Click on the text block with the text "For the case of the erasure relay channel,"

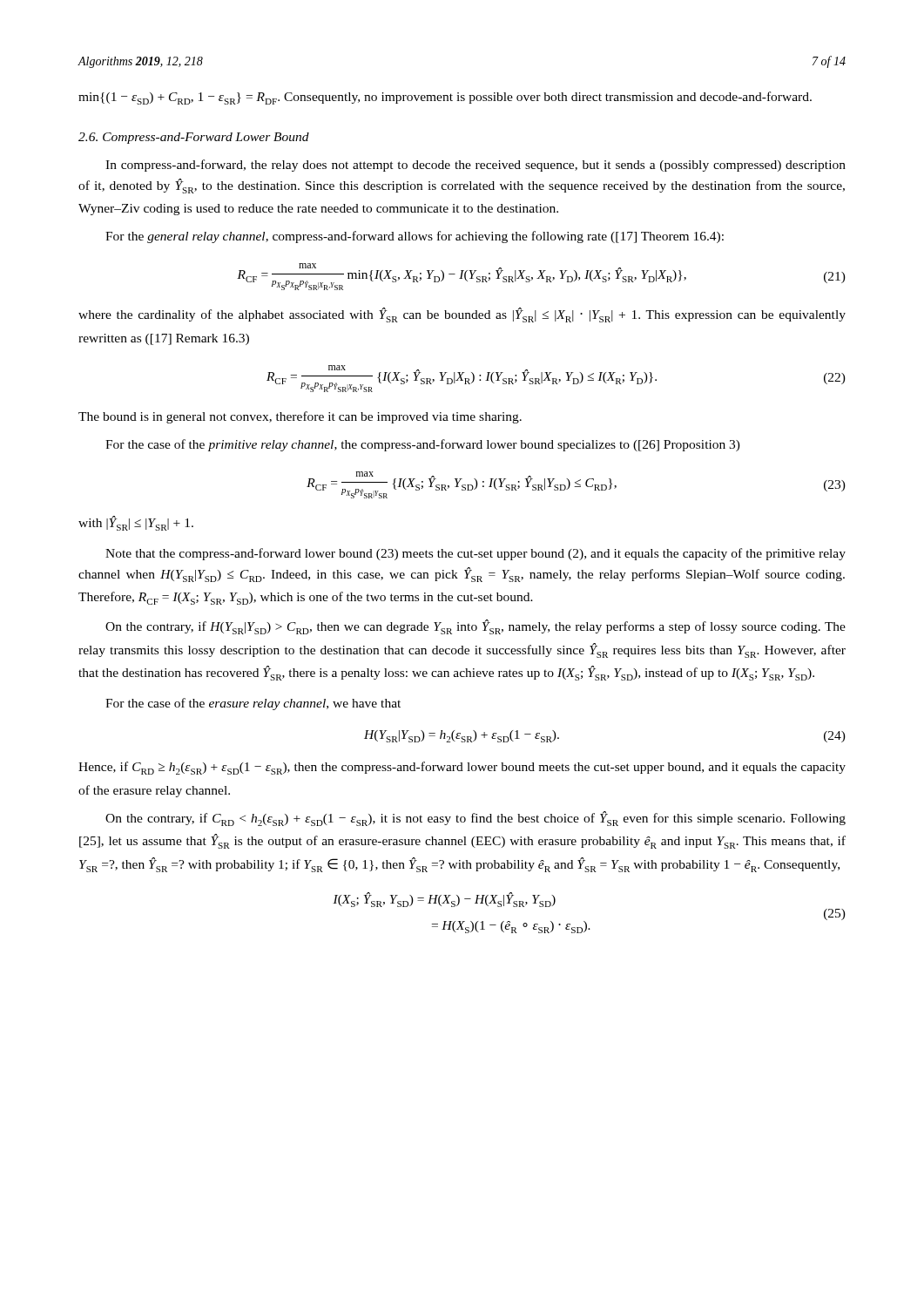[253, 702]
